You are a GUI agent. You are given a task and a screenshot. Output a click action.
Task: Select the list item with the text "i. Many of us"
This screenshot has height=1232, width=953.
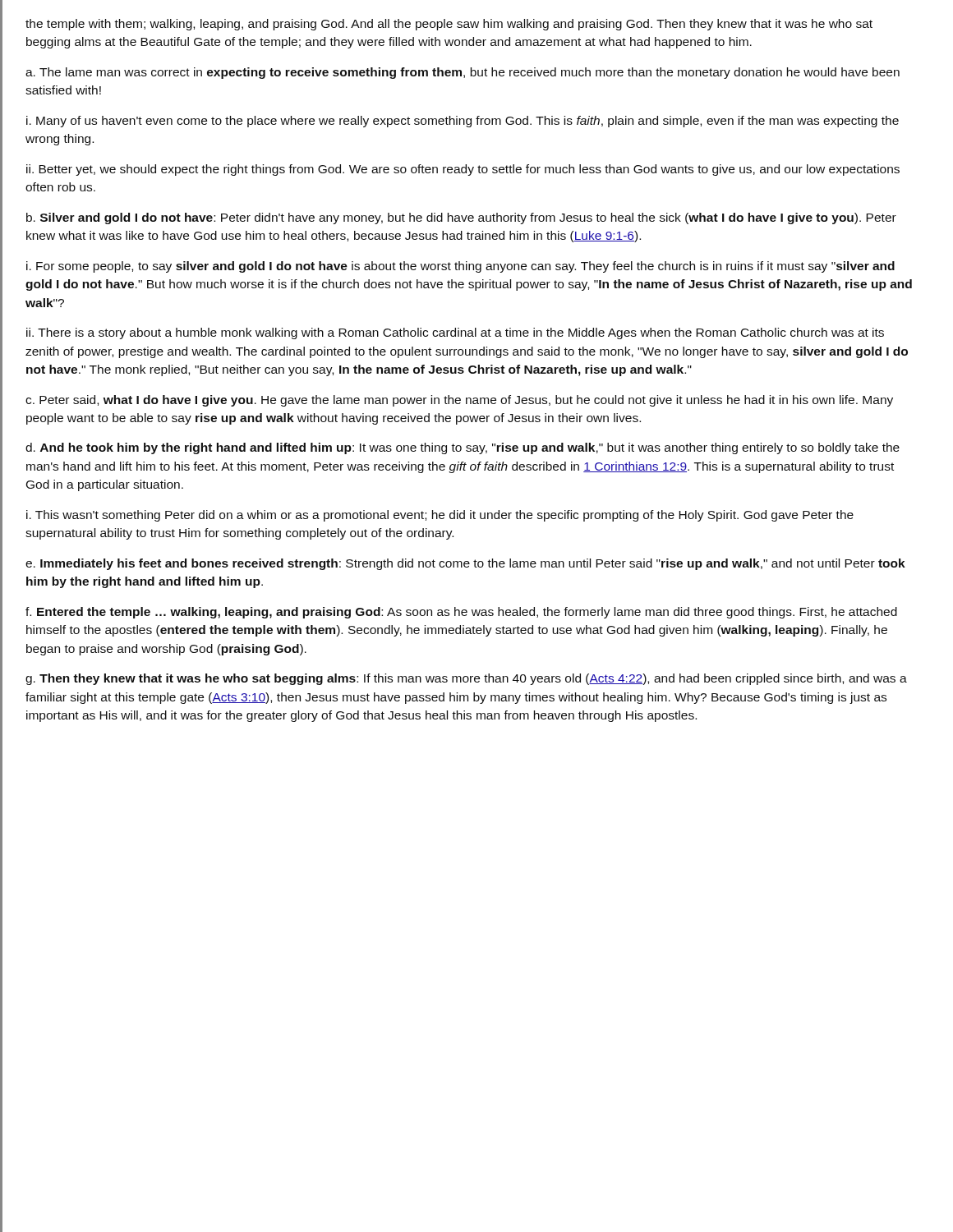tap(462, 129)
